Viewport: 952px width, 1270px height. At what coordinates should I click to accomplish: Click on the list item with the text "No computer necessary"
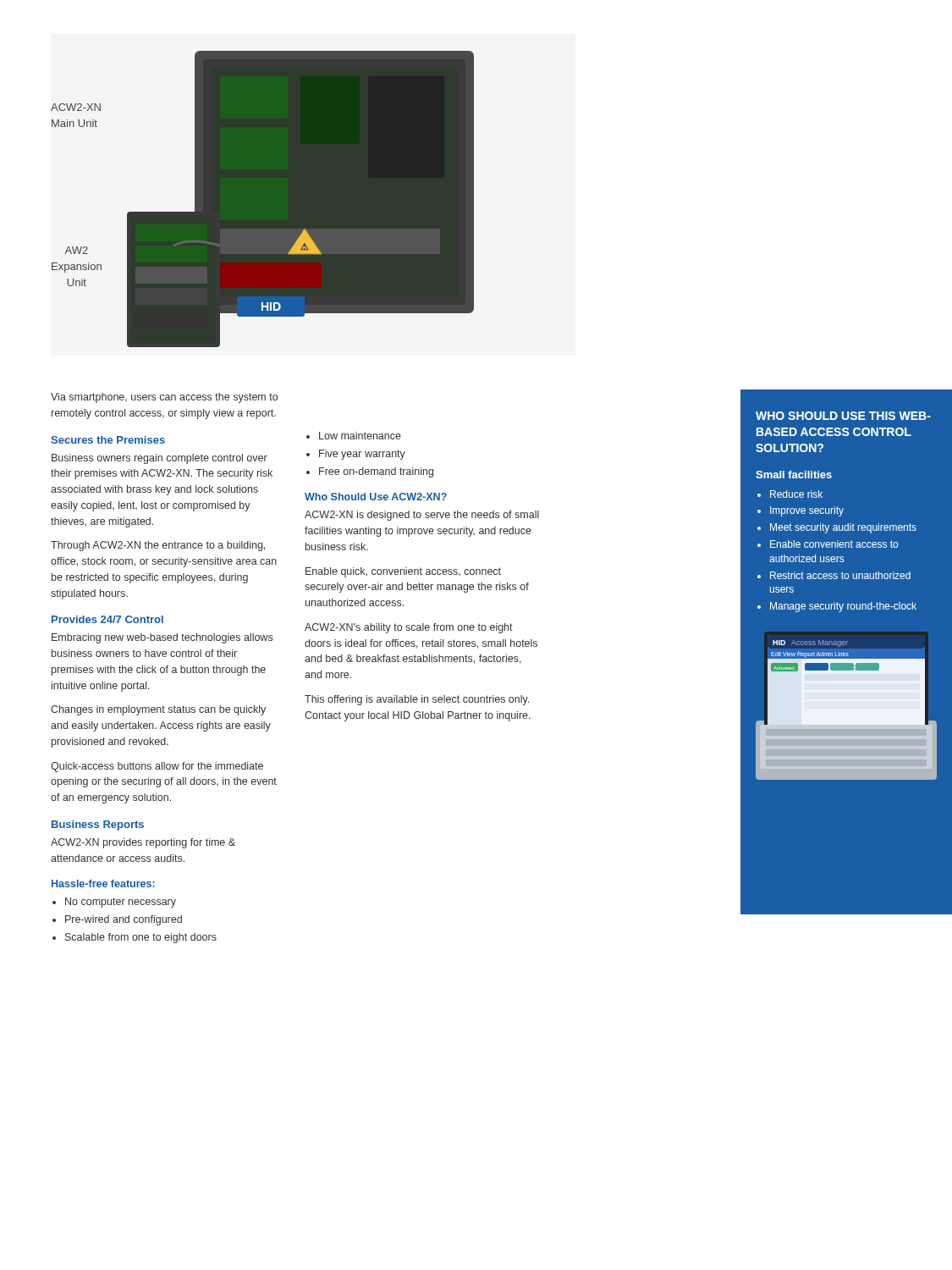(x=165, y=902)
